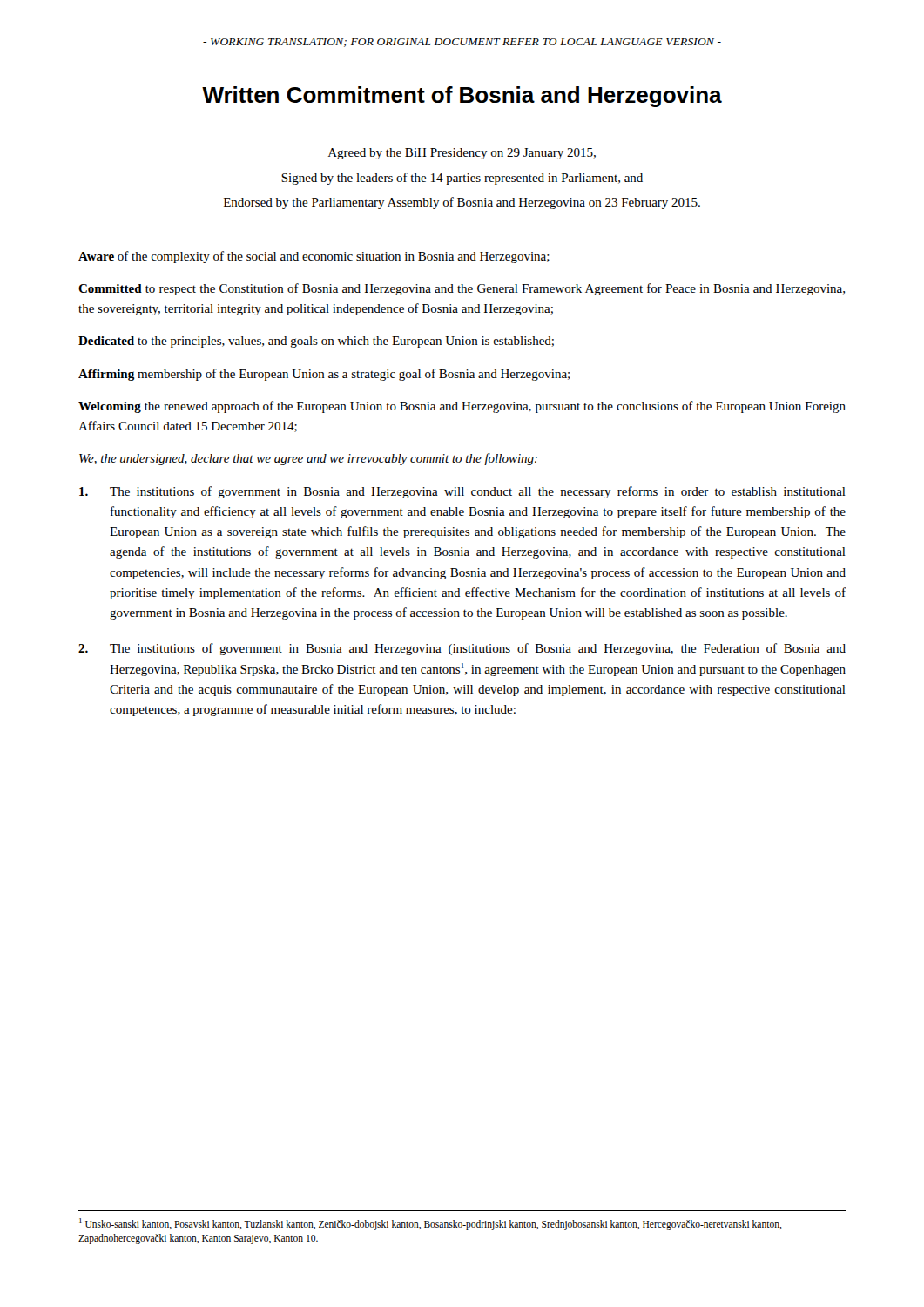
Task: Locate the passage starting "We, the undersigned, declare that we agree and"
Action: (x=308, y=459)
